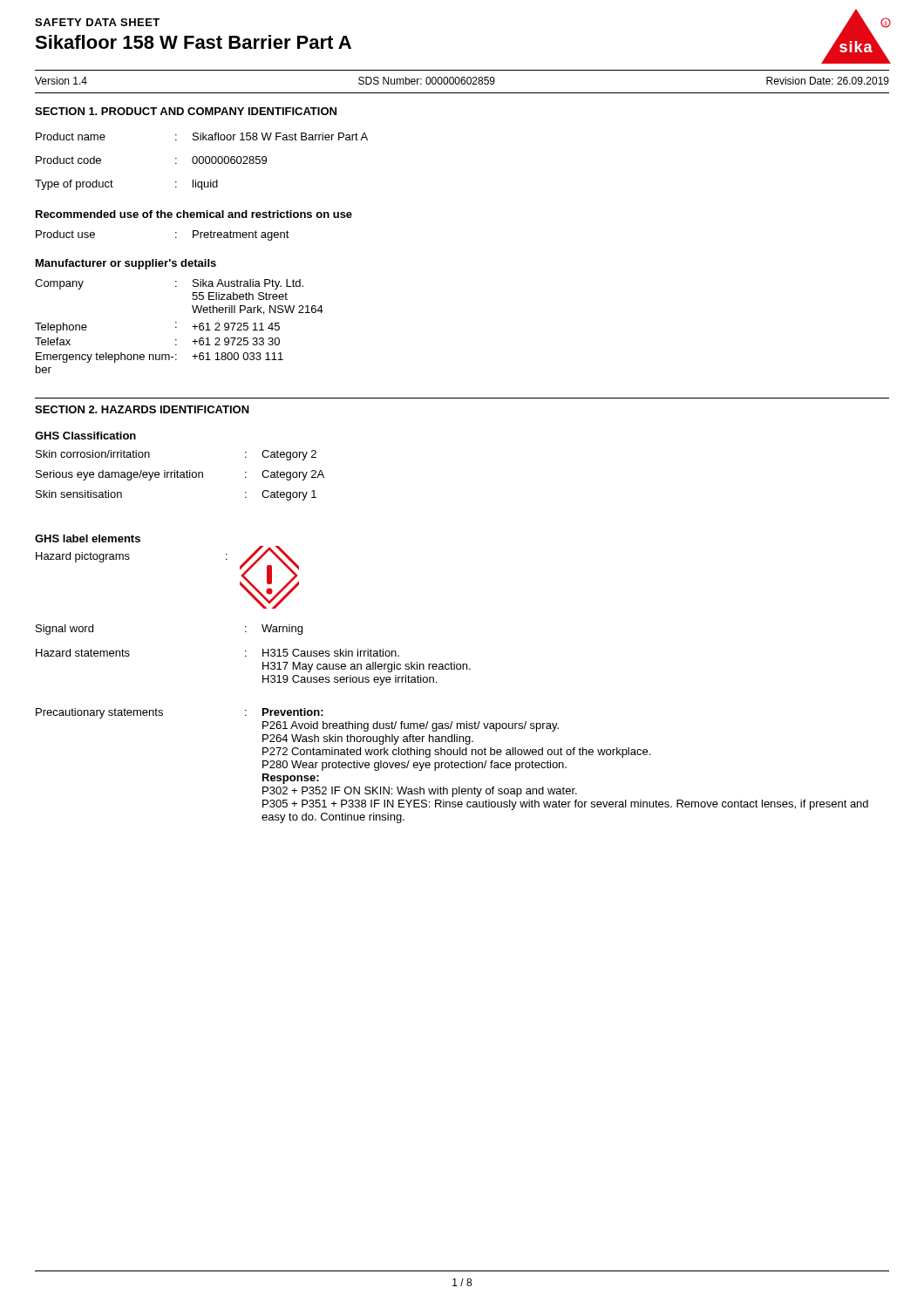Locate the section header with the text "GHS label elements"
This screenshot has height=1308, width=924.
coord(88,539)
